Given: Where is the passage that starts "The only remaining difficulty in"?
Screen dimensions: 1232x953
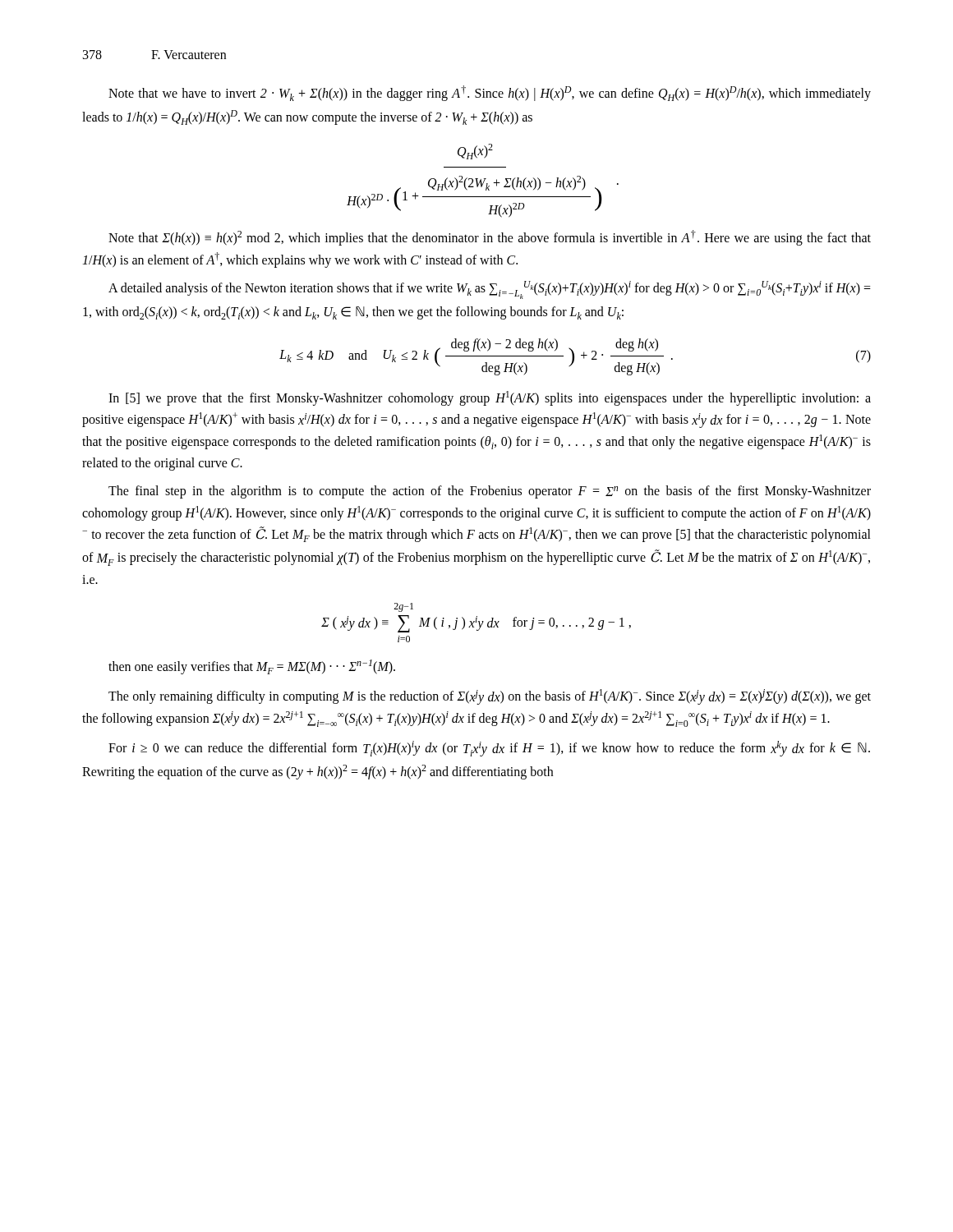Looking at the screenshot, I should click(476, 708).
